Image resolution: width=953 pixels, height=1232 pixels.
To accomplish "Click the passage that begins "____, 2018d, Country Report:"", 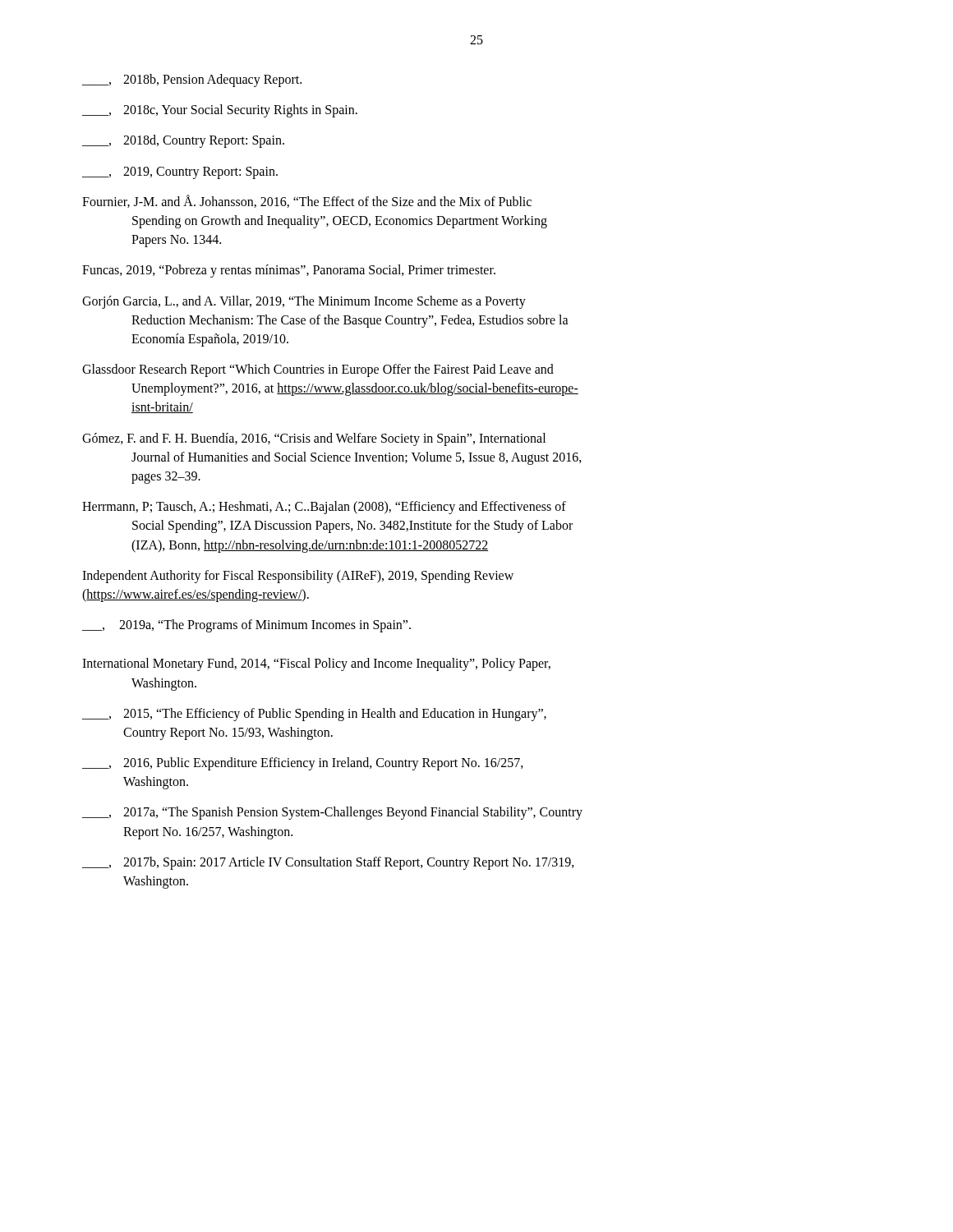I will click(x=184, y=140).
